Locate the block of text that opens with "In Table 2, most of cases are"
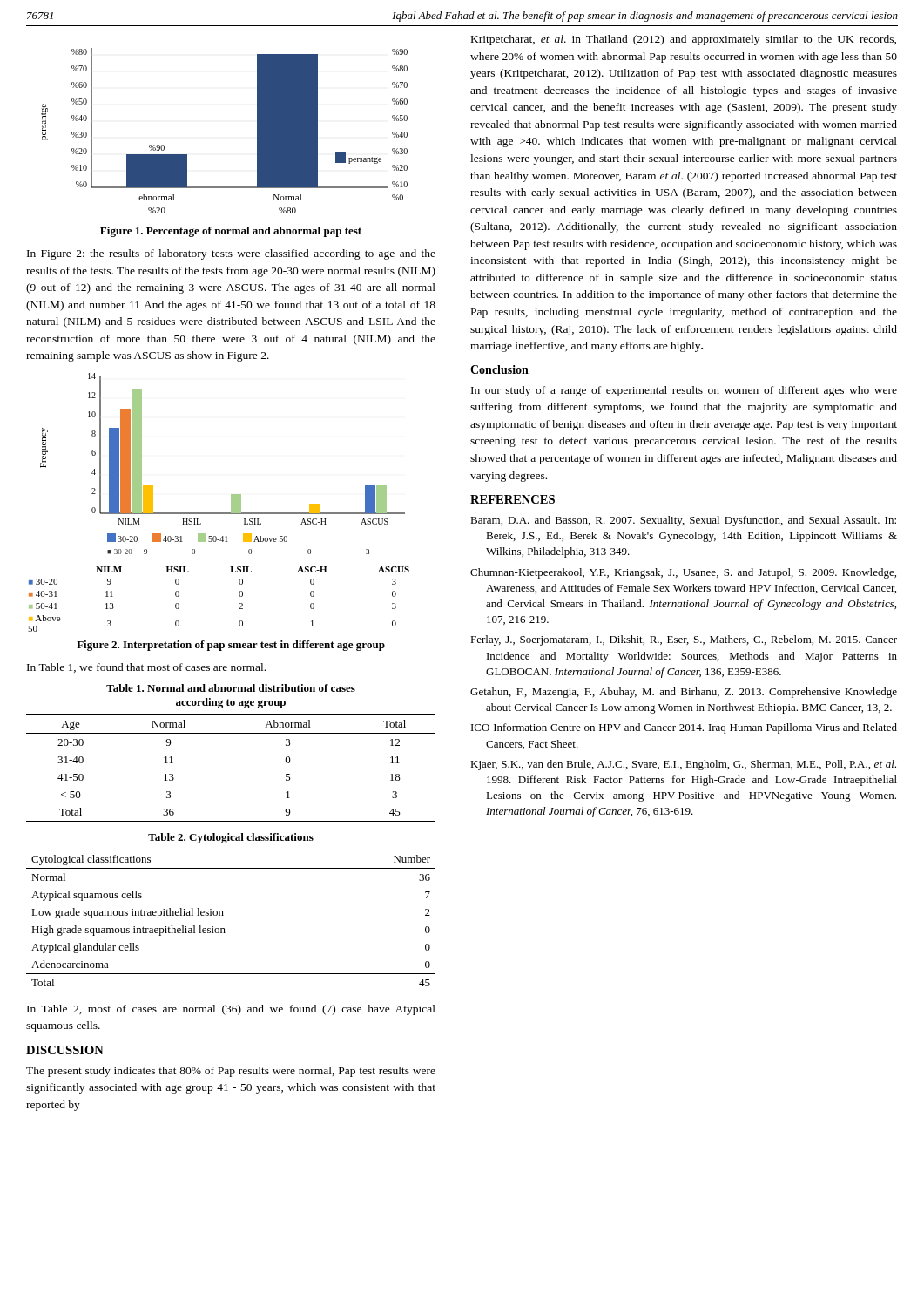This screenshot has height=1307, width=924. (231, 1017)
